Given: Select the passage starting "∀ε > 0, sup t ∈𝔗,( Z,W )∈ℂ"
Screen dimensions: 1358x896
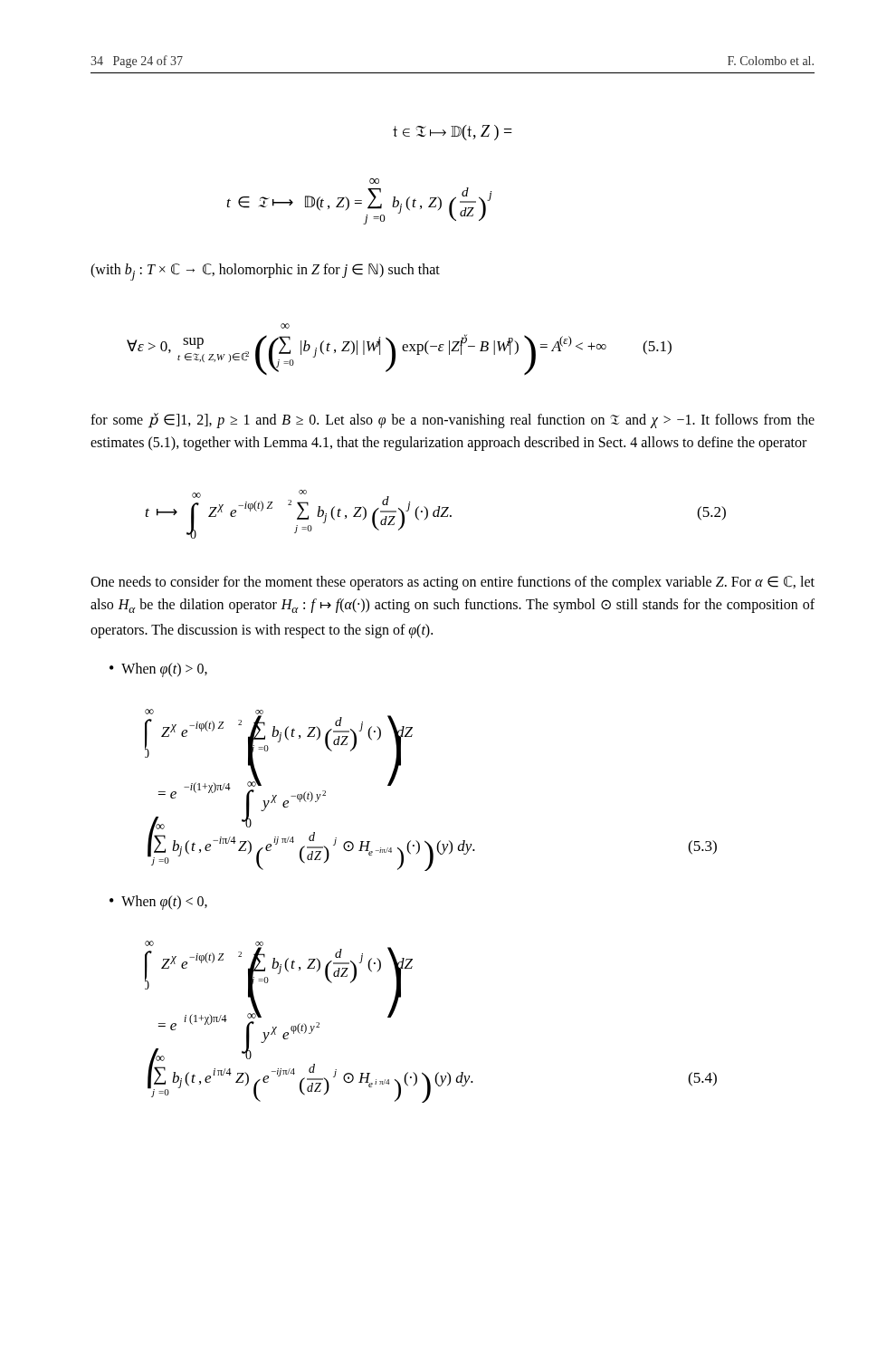Looking at the screenshot, I should click(x=471, y=347).
